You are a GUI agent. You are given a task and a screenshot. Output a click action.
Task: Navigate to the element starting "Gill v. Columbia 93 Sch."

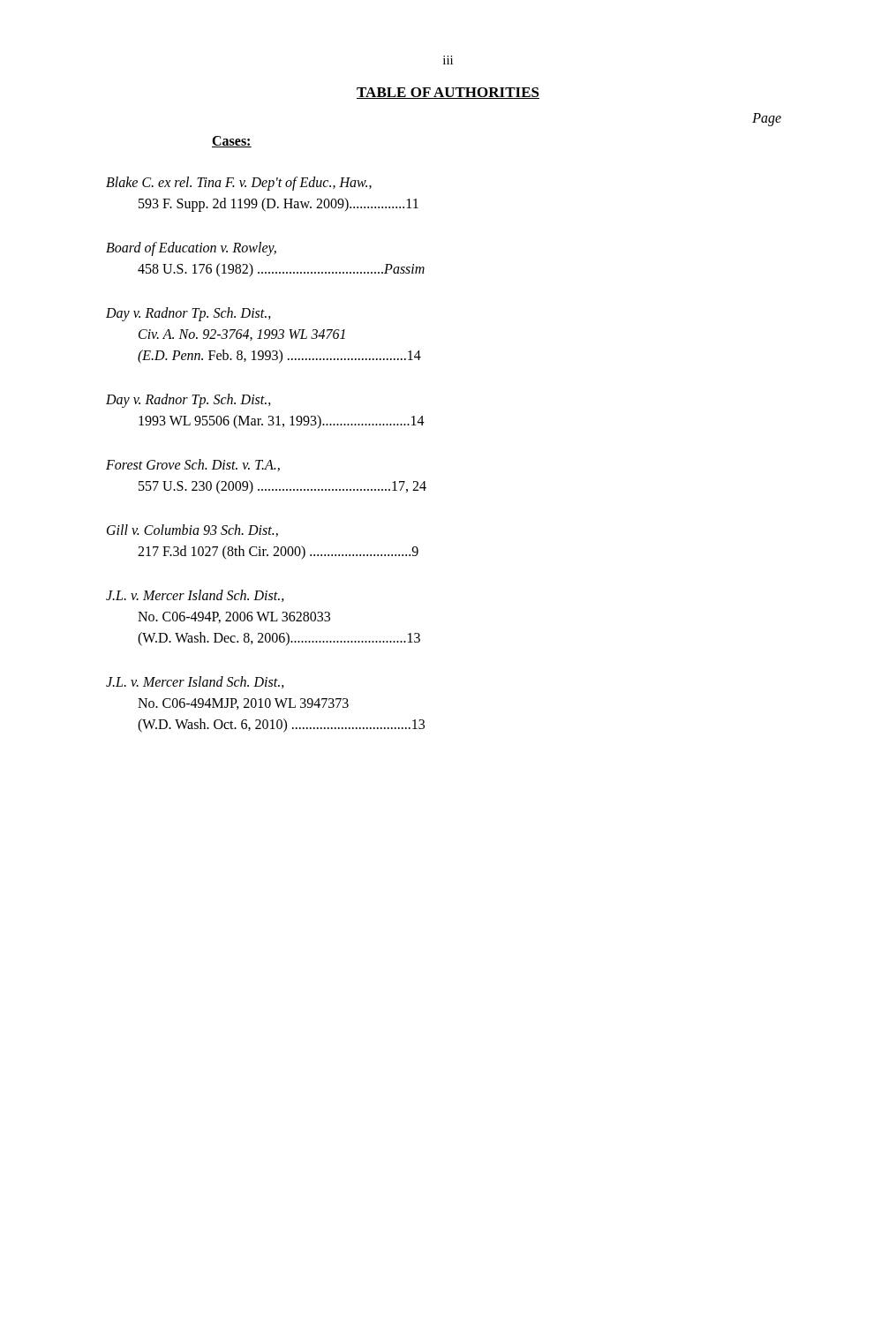tap(192, 530)
